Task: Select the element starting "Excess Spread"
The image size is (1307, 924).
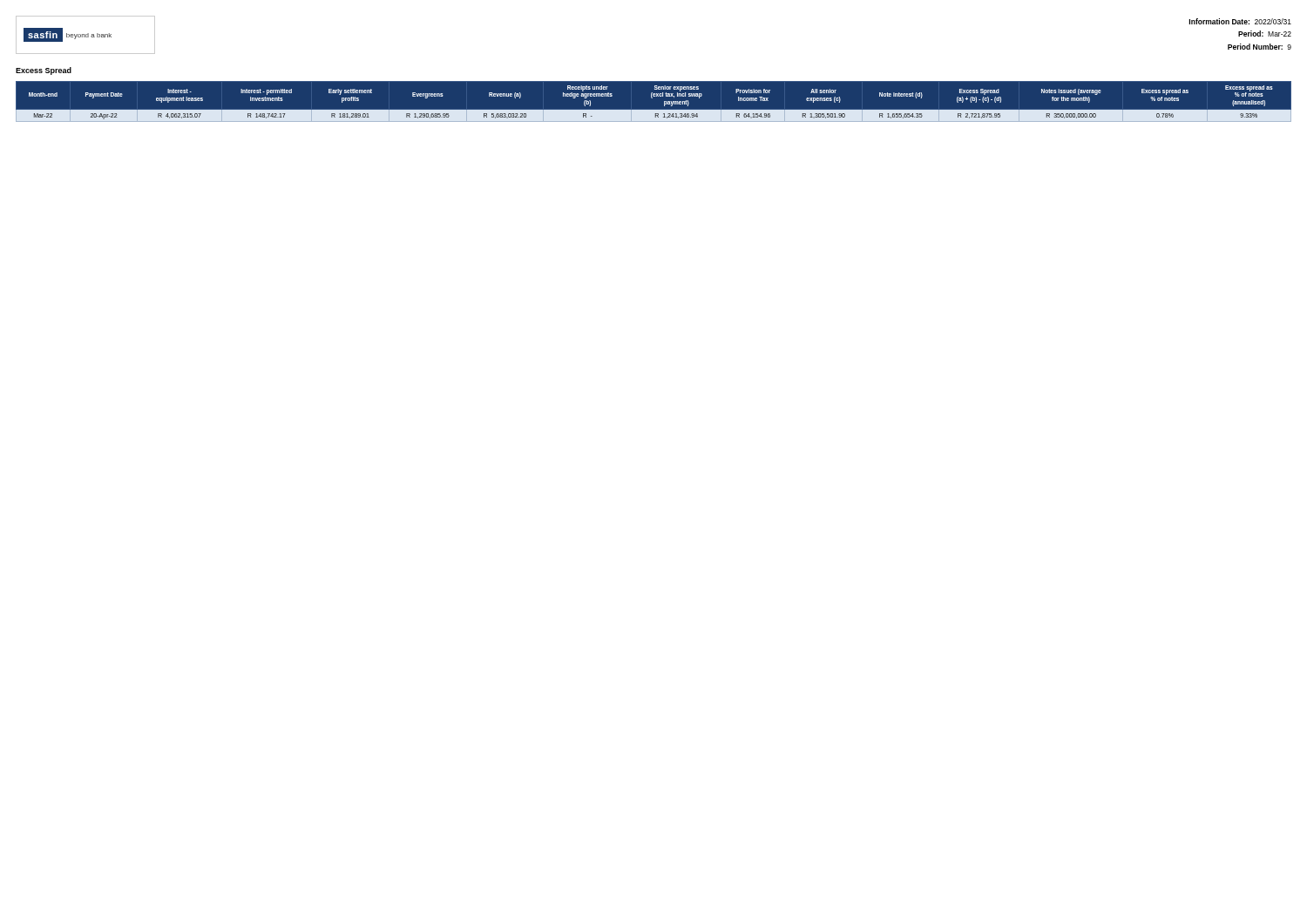Action: click(44, 71)
